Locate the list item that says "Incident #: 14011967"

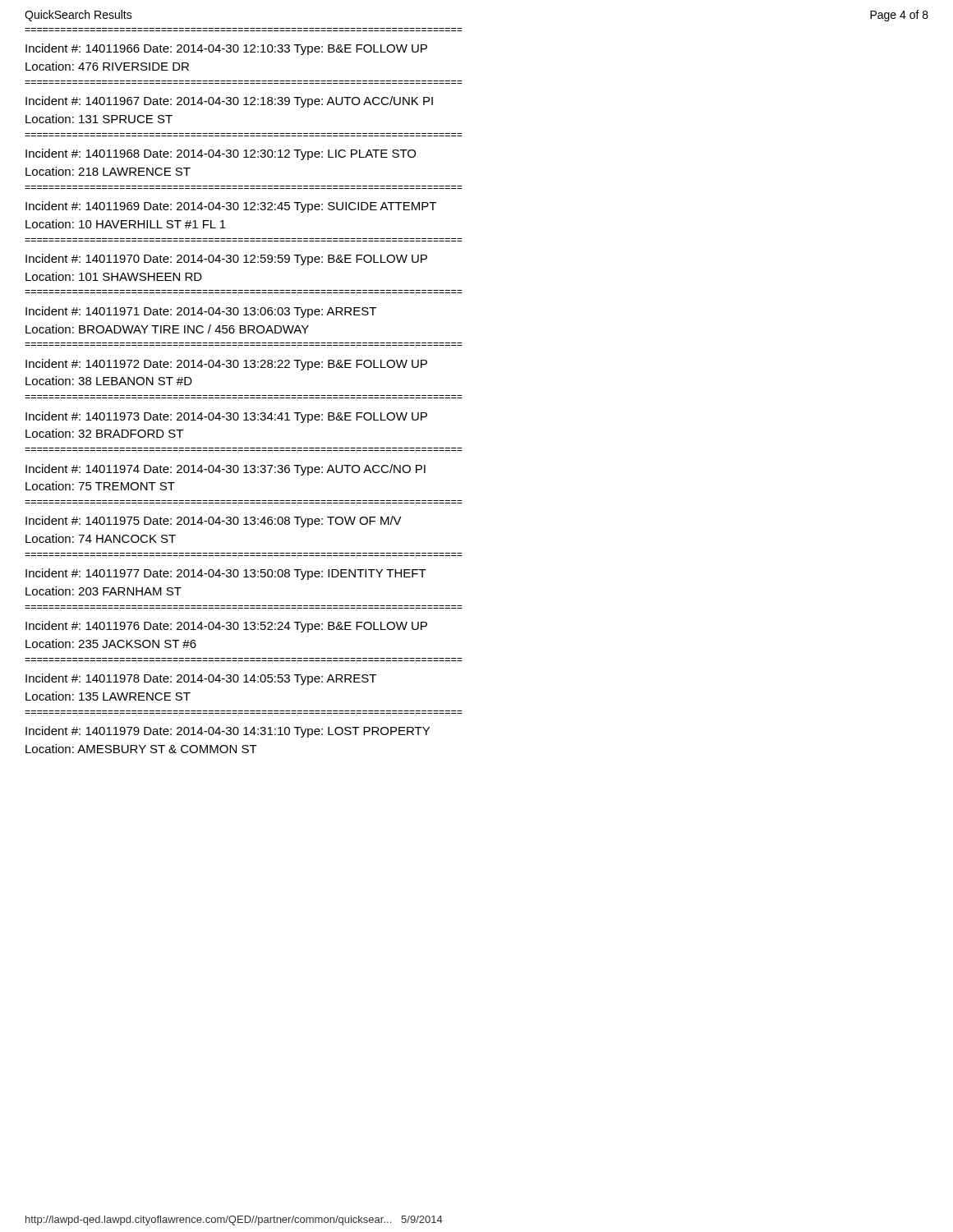229,102
